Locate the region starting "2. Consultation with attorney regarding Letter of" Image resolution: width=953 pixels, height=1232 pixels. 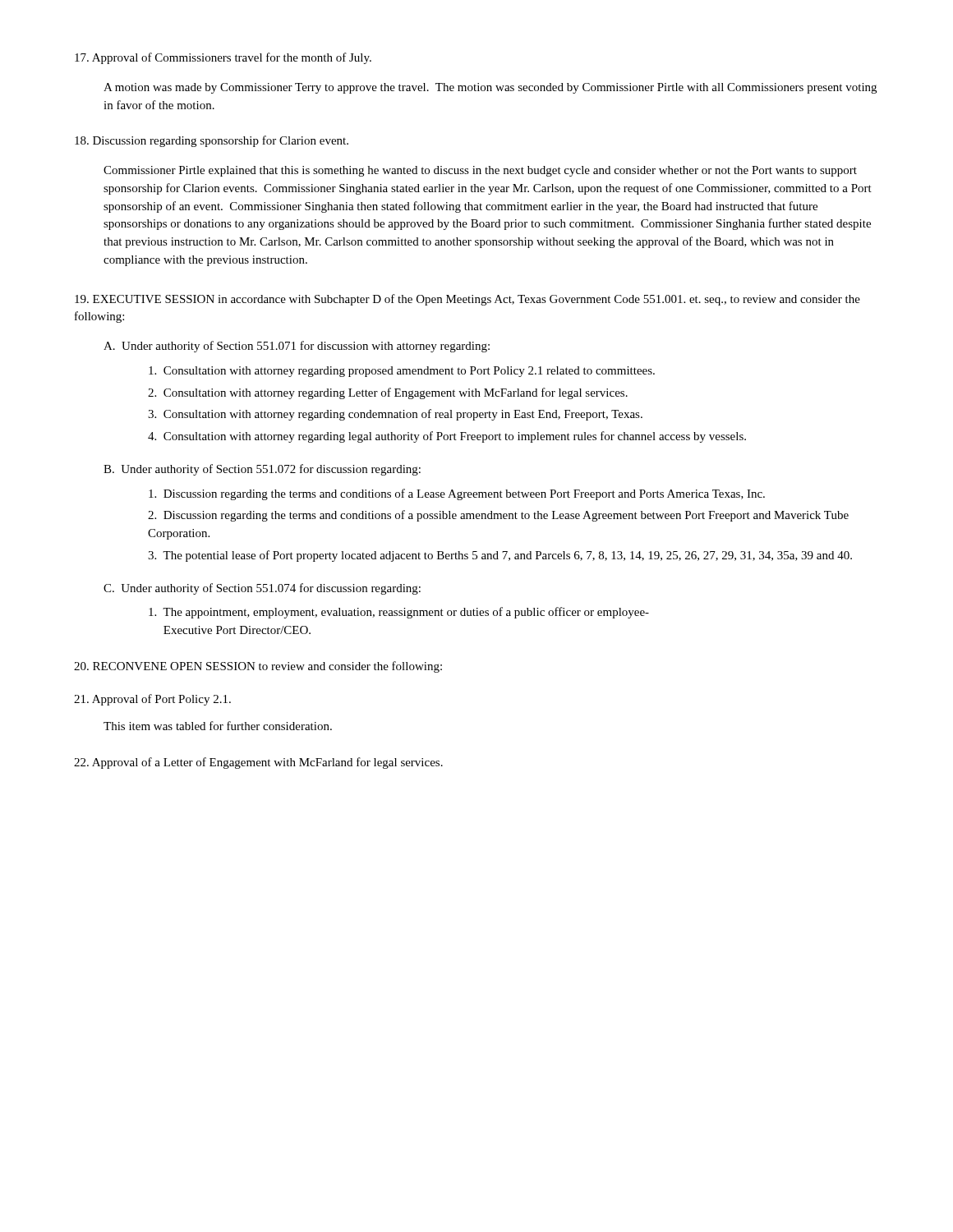(513, 393)
